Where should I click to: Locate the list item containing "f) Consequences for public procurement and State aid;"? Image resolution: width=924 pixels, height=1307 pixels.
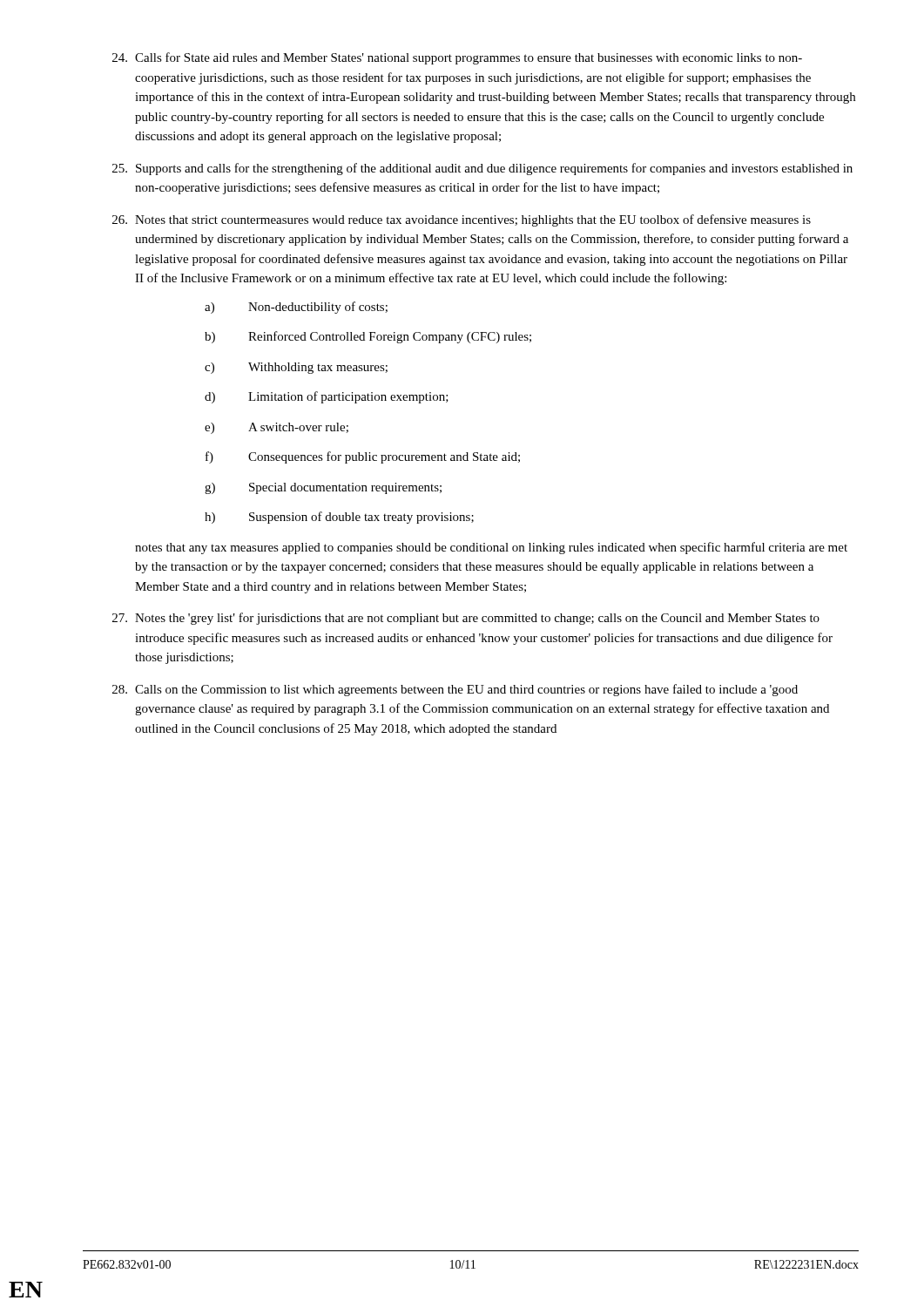point(363,457)
